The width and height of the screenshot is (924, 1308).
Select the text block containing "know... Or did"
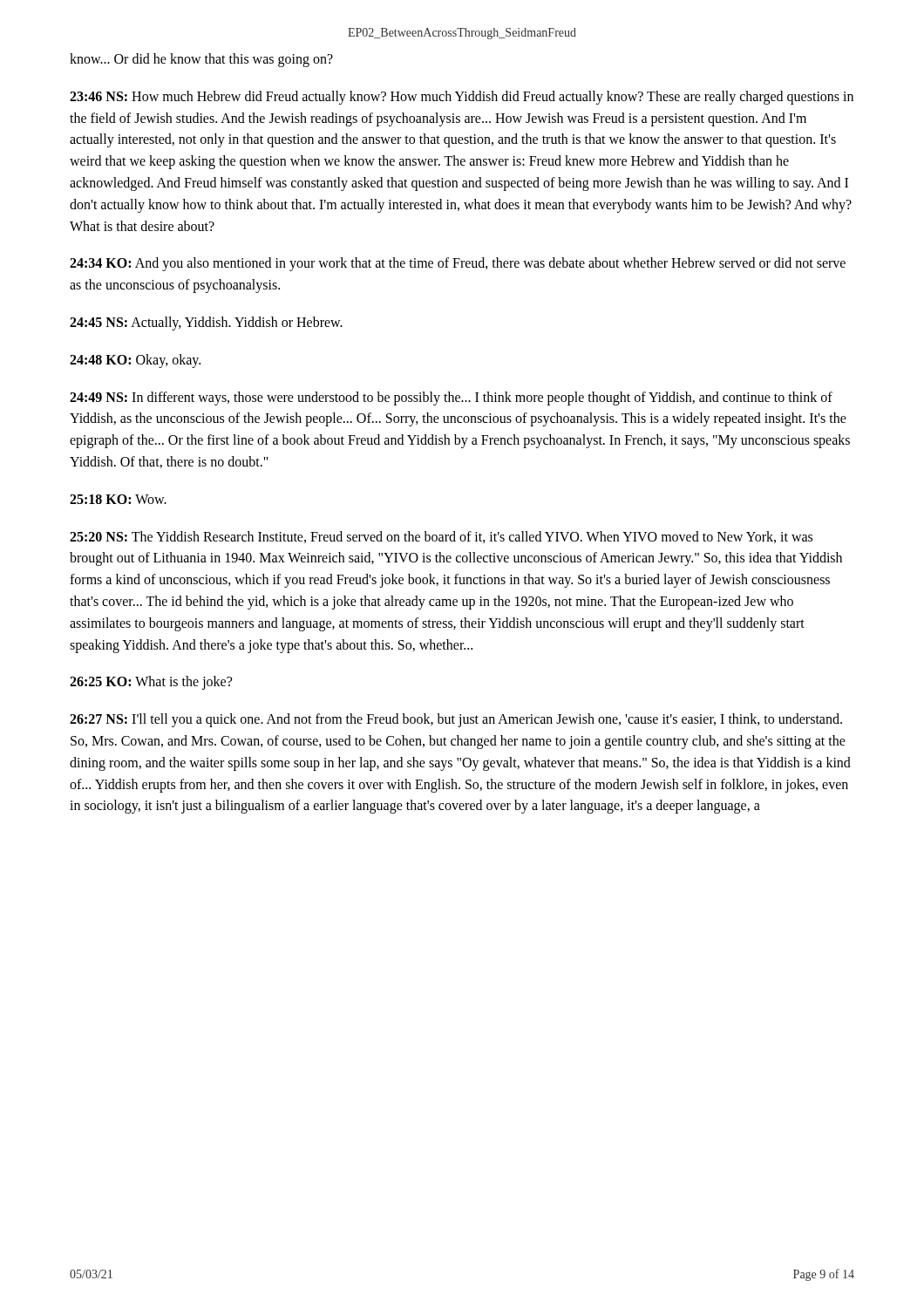(201, 59)
